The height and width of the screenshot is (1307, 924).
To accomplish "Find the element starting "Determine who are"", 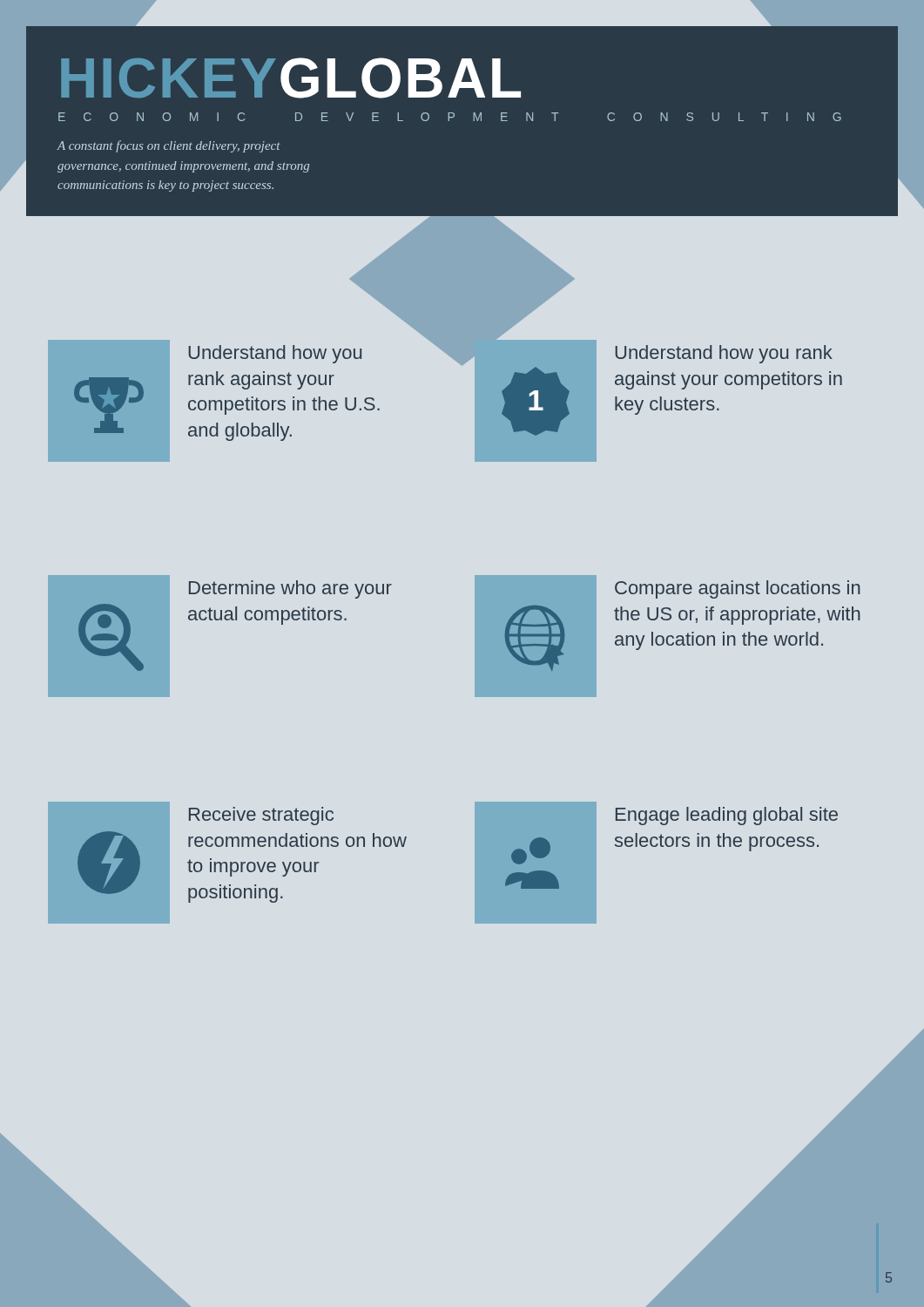I will coord(289,601).
